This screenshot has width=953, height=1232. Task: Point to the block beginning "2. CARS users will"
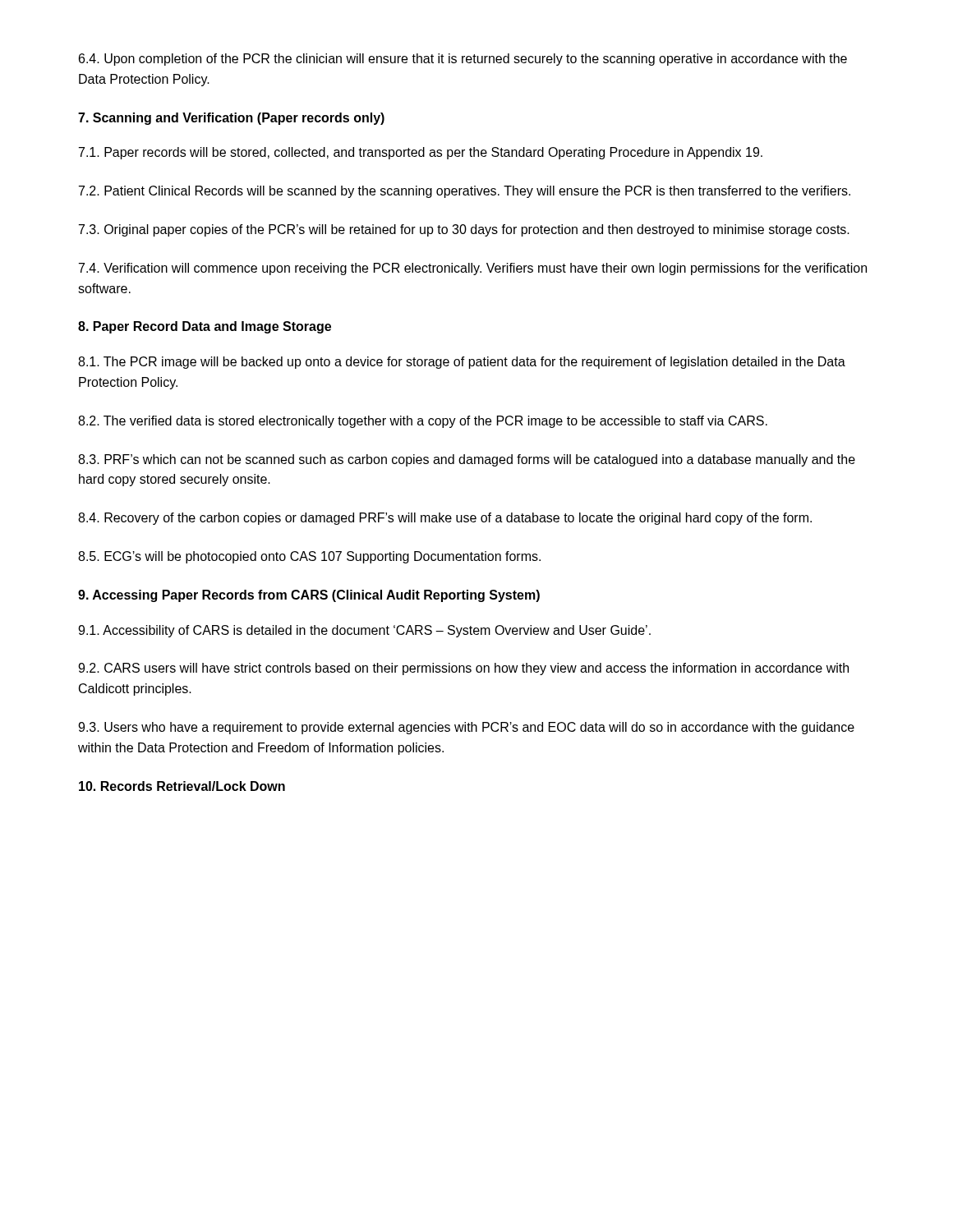[x=464, y=679]
